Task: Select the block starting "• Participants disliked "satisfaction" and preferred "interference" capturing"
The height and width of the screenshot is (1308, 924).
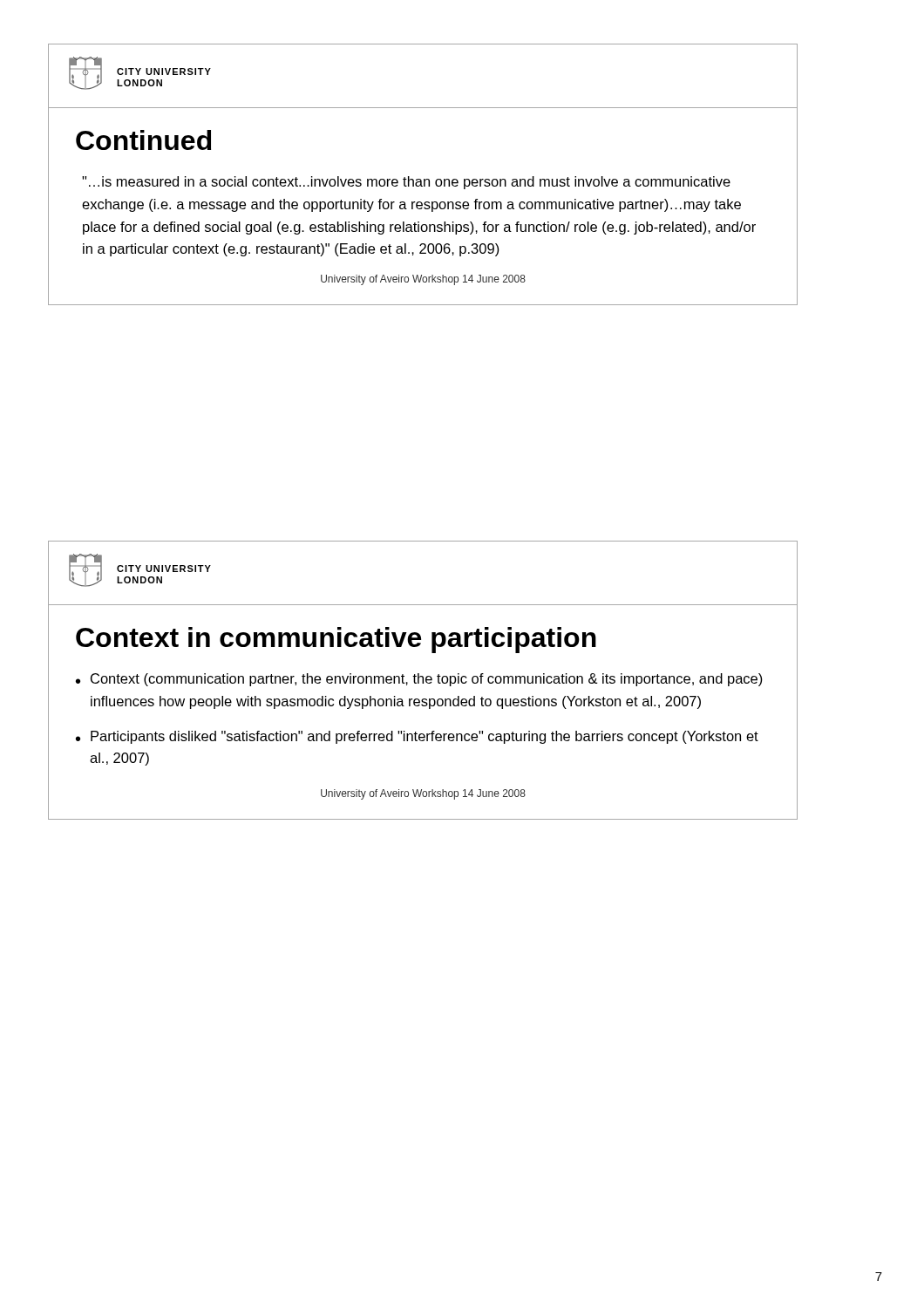Action: click(x=423, y=747)
